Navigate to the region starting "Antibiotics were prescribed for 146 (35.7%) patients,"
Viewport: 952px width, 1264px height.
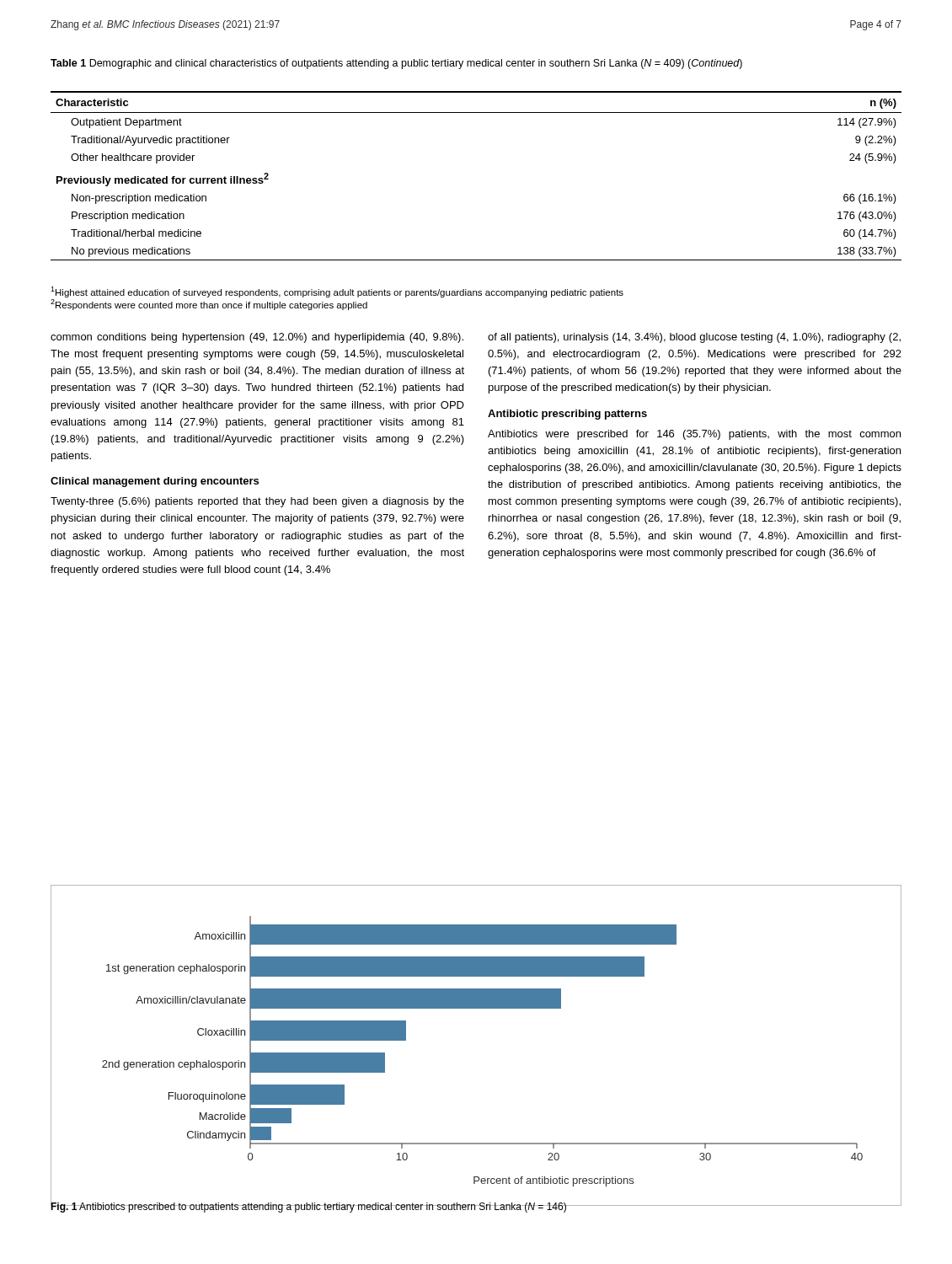pos(695,493)
